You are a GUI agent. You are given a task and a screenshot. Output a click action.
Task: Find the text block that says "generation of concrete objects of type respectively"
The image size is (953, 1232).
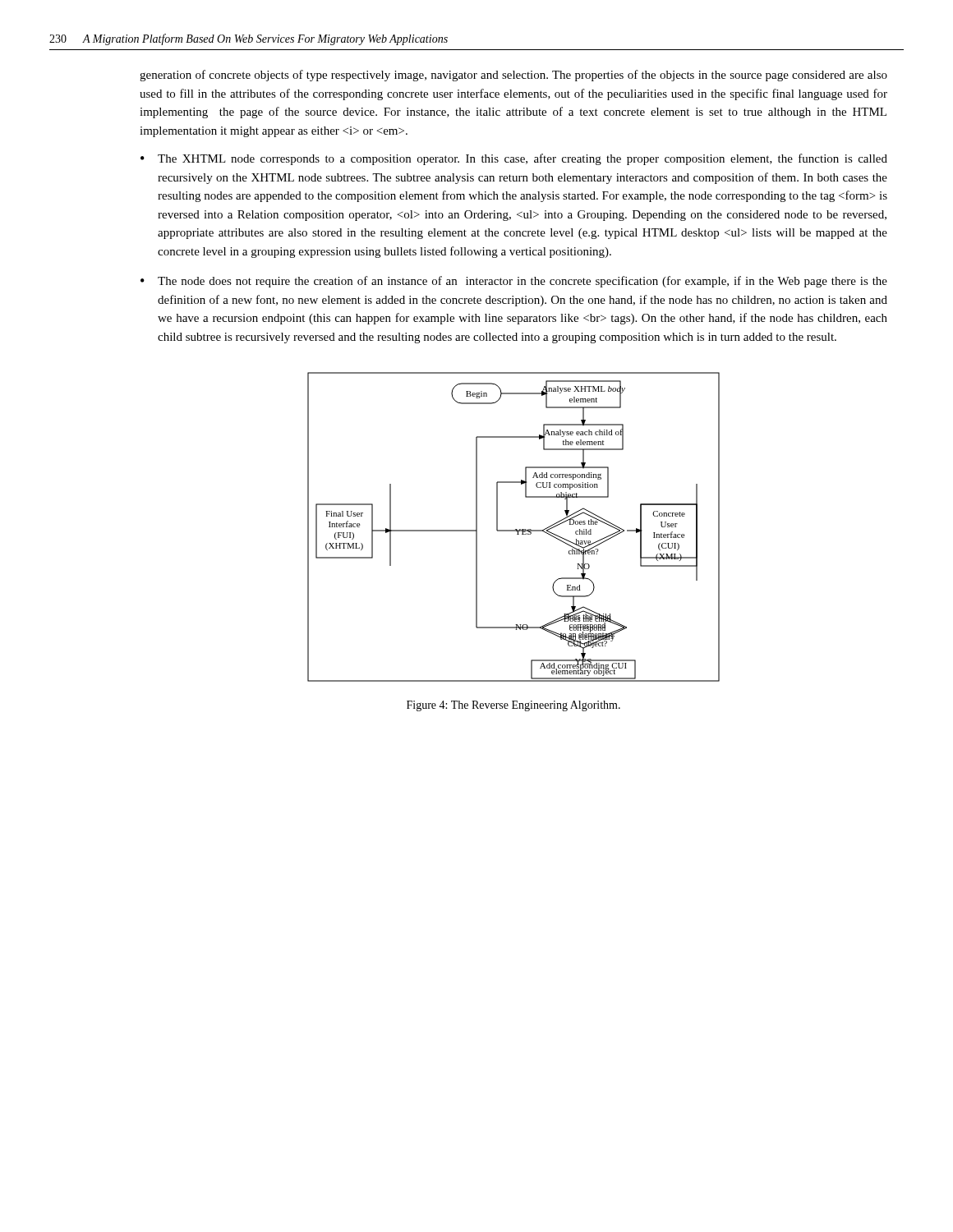513,103
